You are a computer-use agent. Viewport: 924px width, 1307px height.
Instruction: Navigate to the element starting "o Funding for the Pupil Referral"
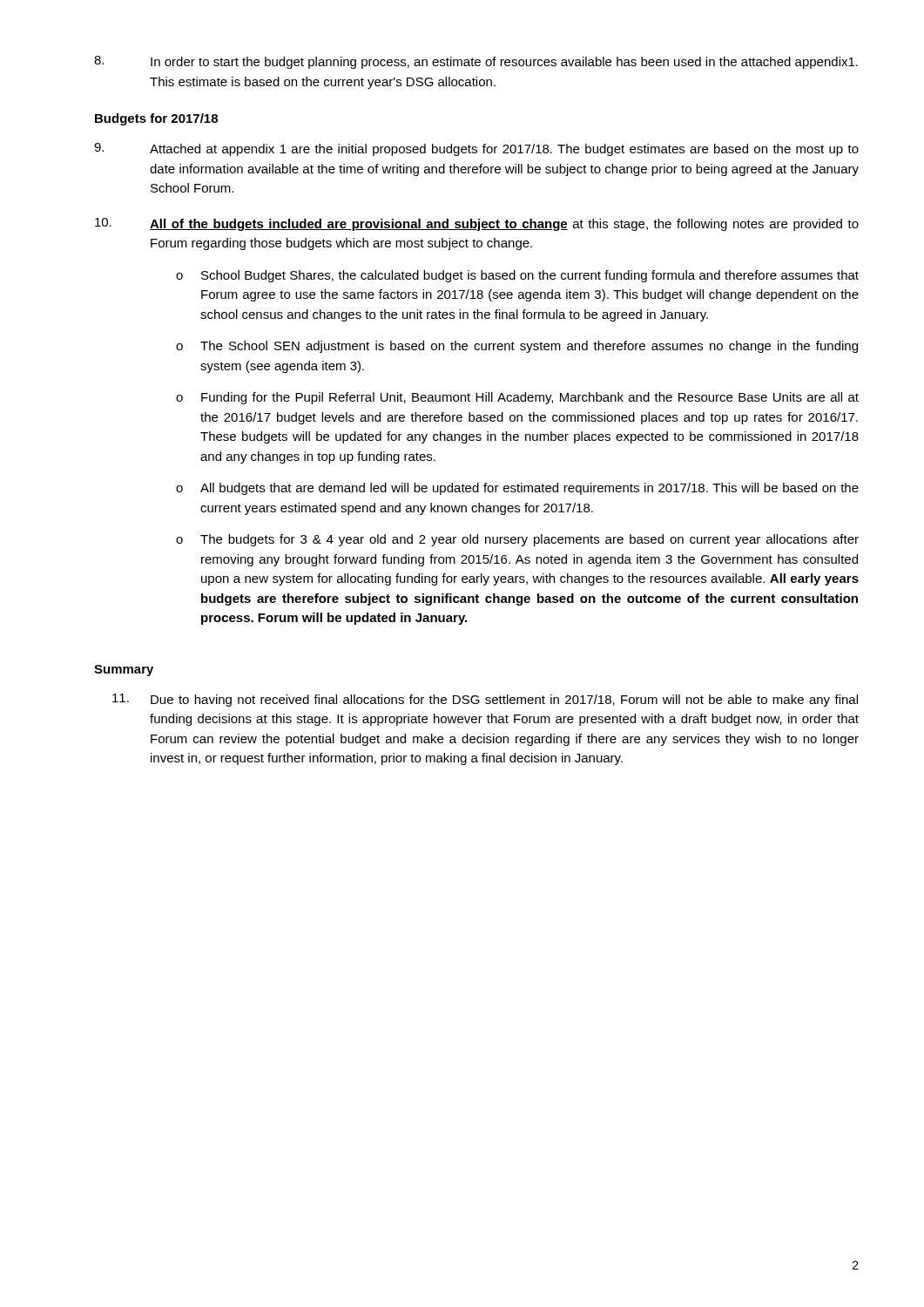coord(517,427)
